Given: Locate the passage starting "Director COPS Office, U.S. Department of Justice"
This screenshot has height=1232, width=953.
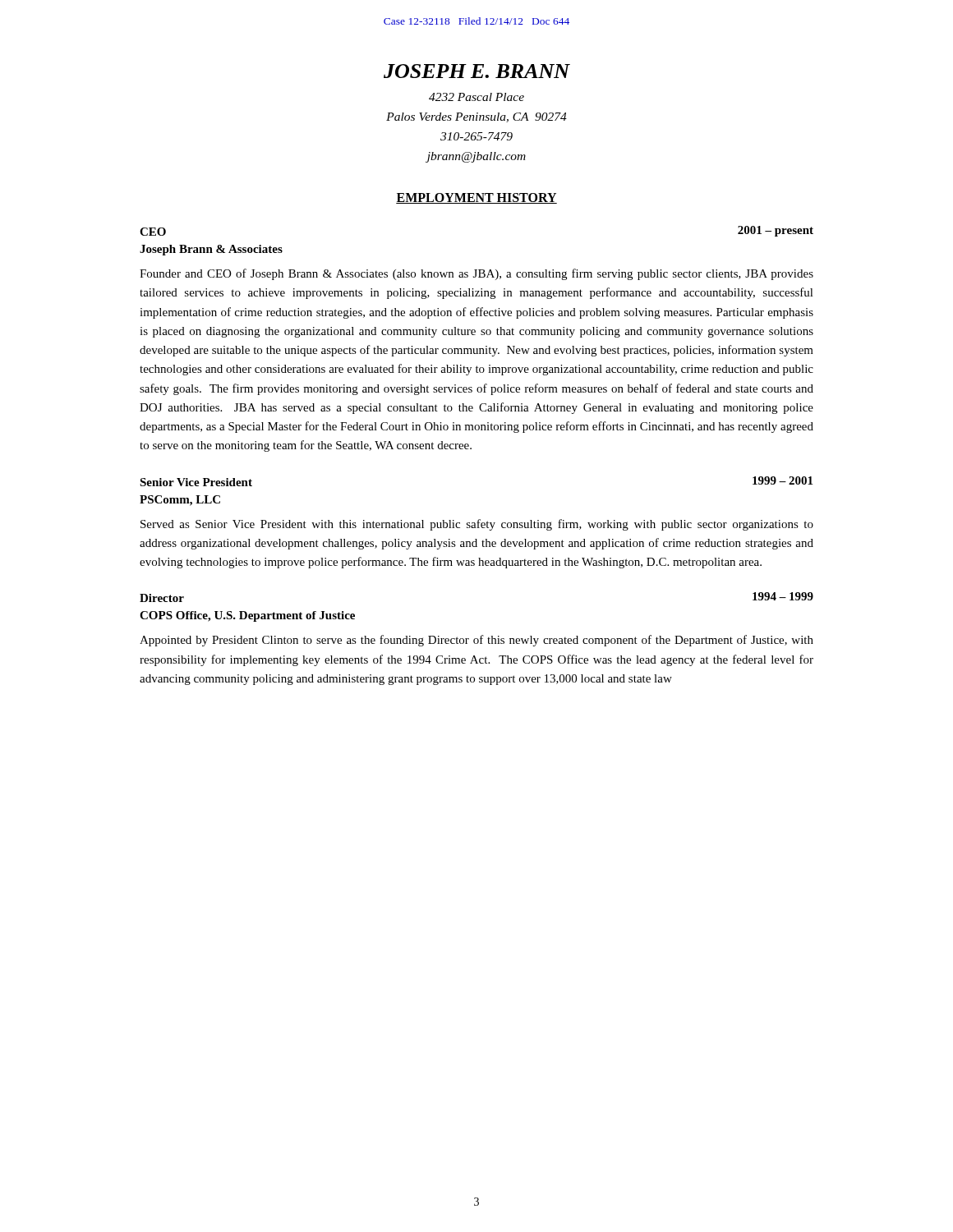Looking at the screenshot, I should pyautogui.click(x=158, y=598).
